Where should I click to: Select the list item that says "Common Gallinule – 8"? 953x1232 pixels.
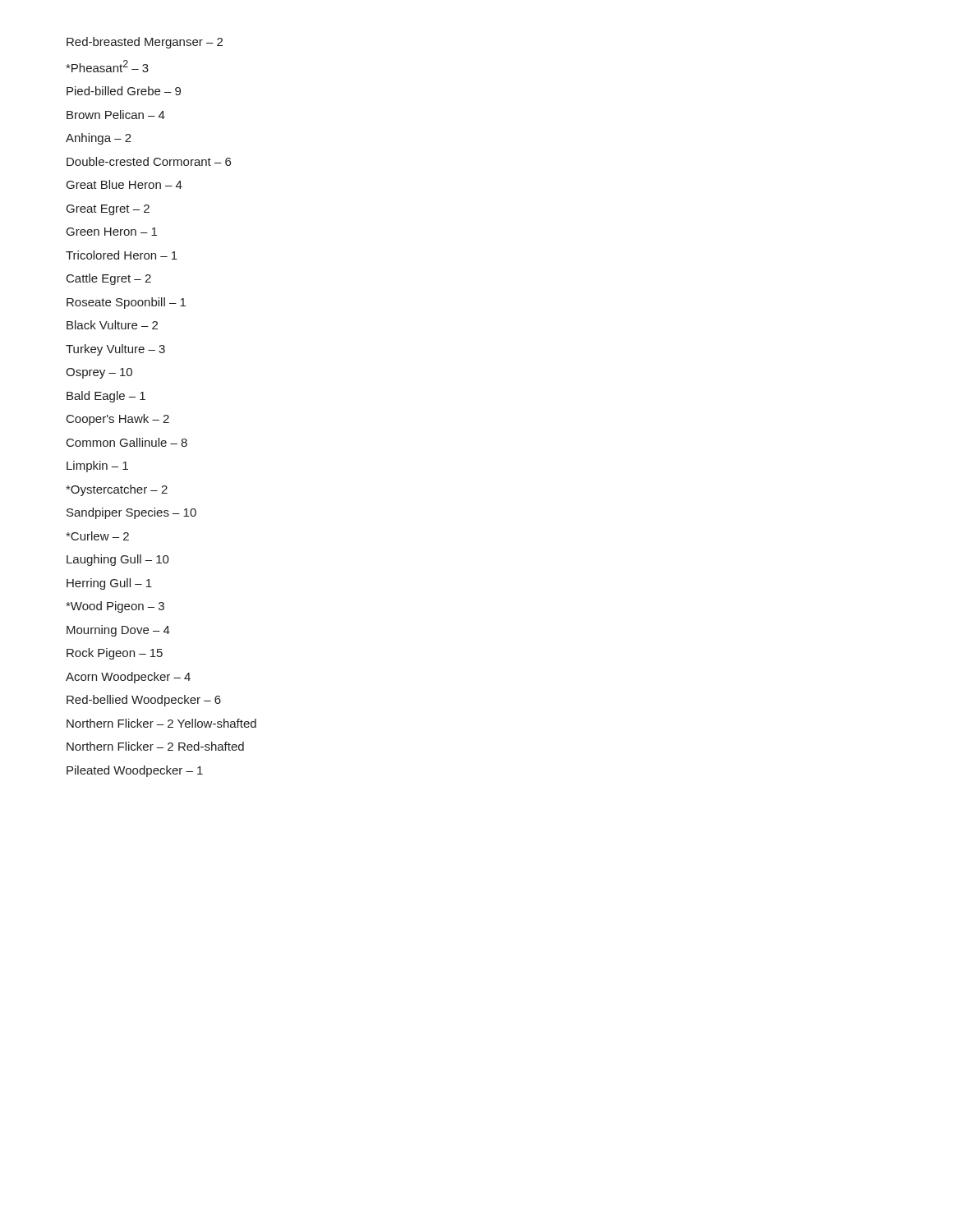(x=127, y=442)
